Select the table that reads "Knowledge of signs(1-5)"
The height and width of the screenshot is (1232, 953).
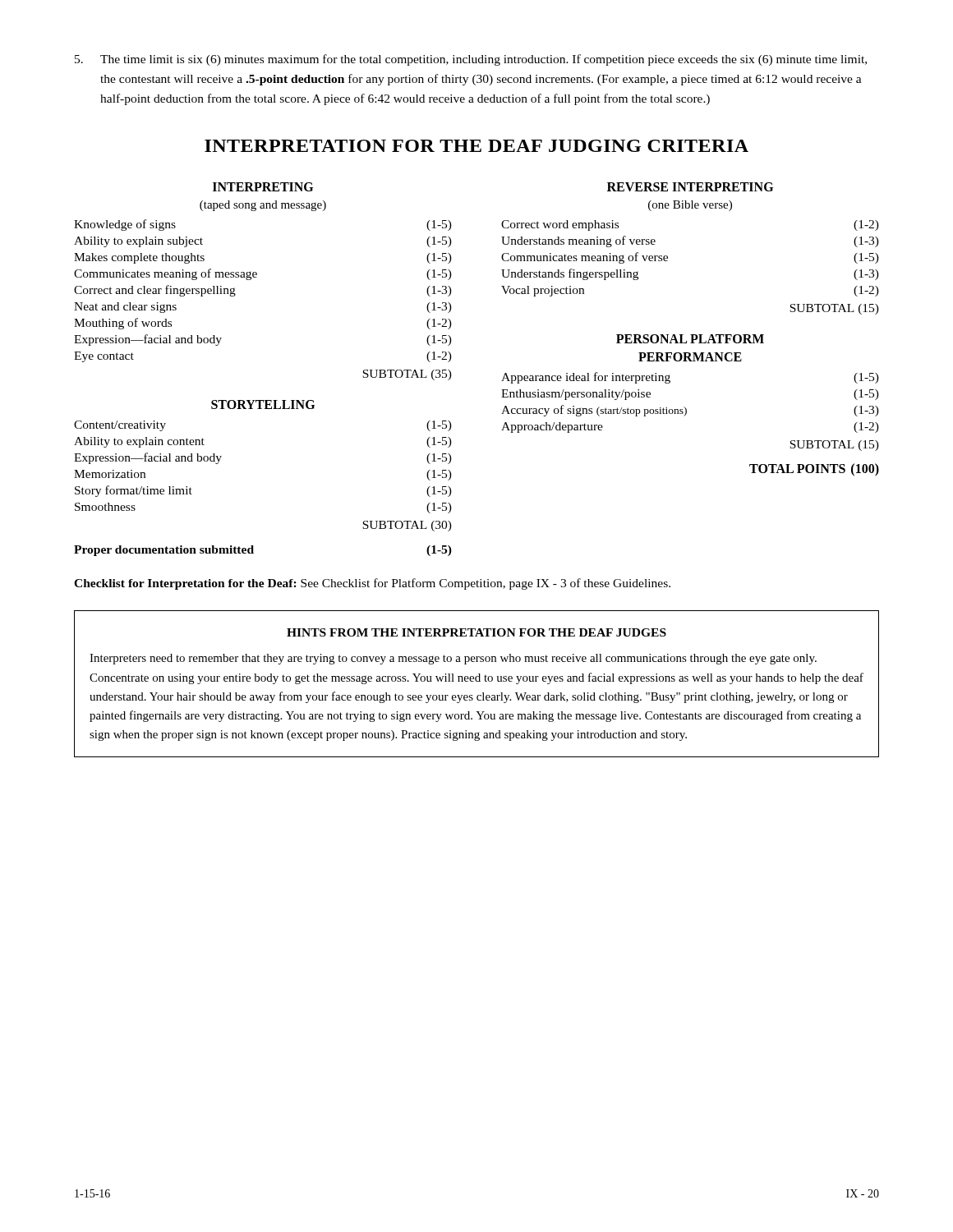pos(263,299)
